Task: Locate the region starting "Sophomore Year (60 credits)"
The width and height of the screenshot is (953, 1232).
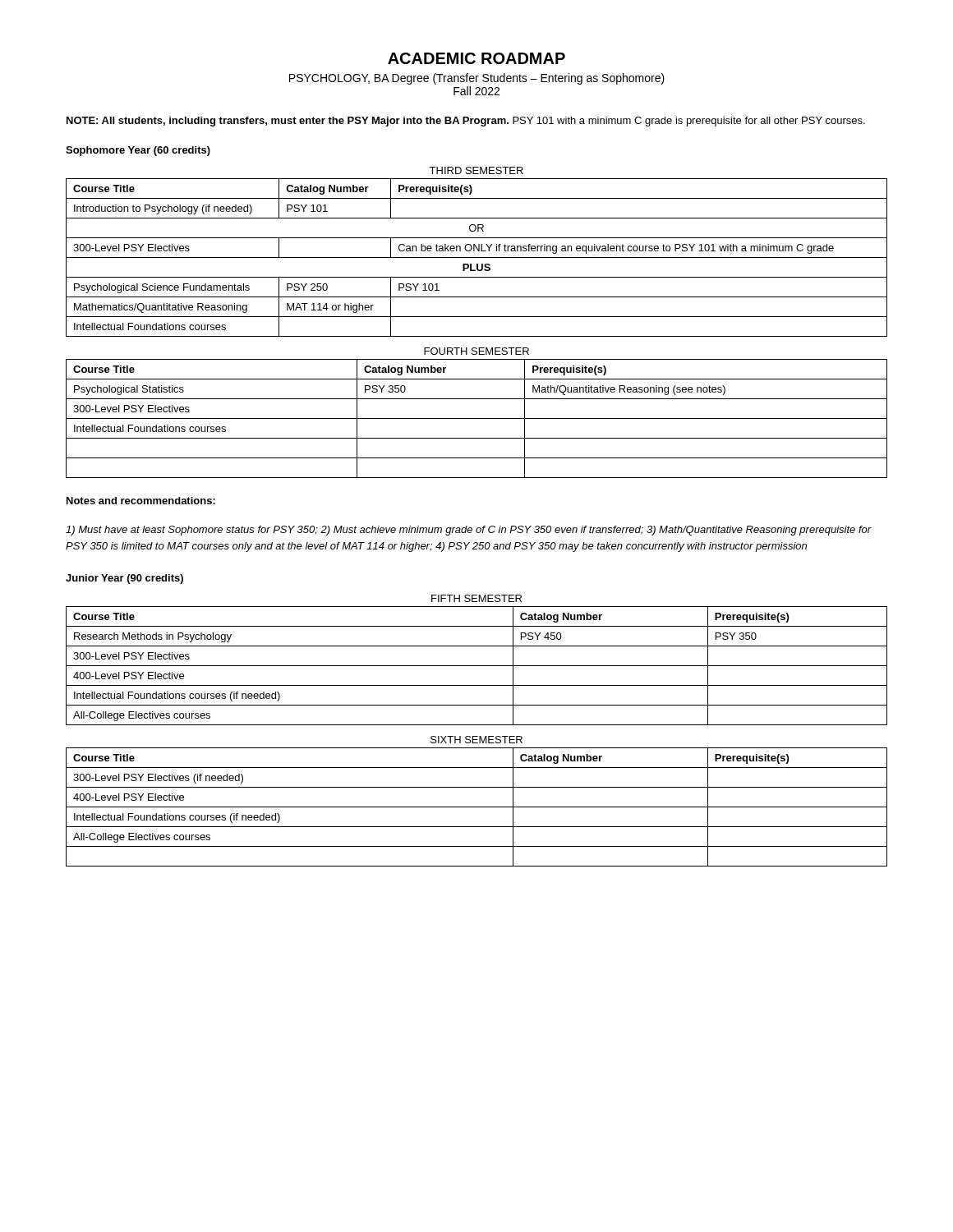Action: pyautogui.click(x=138, y=149)
